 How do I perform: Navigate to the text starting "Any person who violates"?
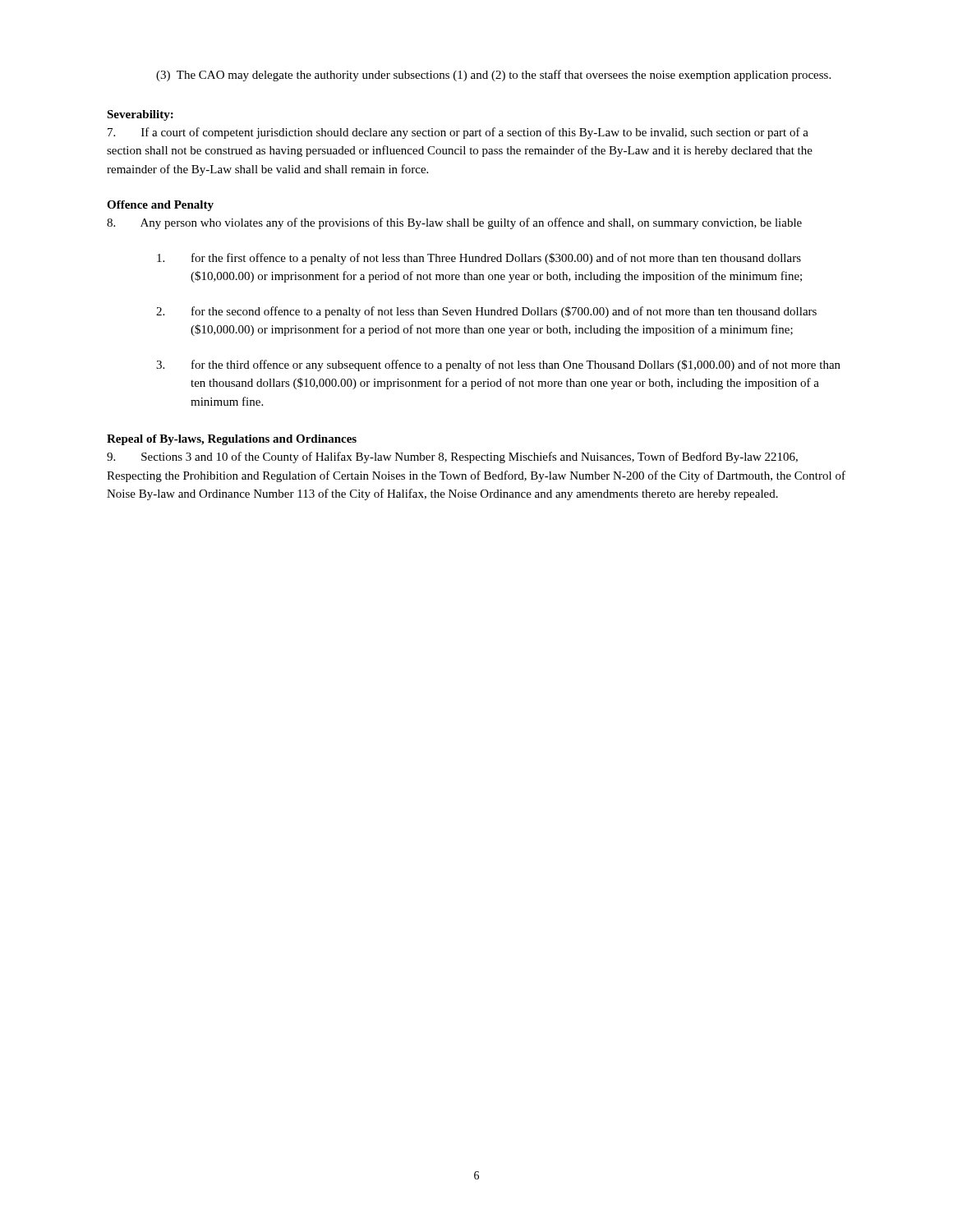454,223
